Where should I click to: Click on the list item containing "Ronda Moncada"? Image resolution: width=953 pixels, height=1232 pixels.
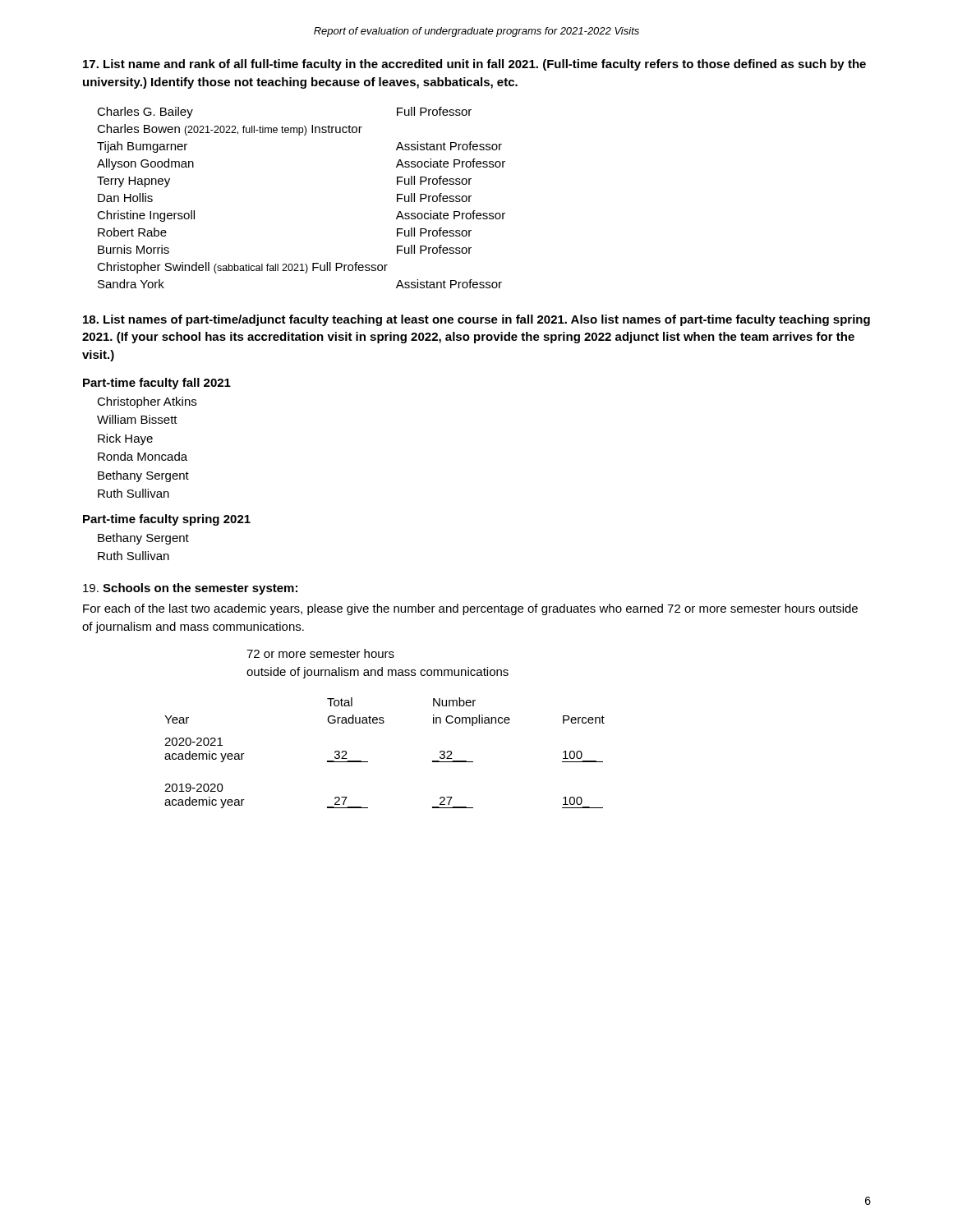142,456
